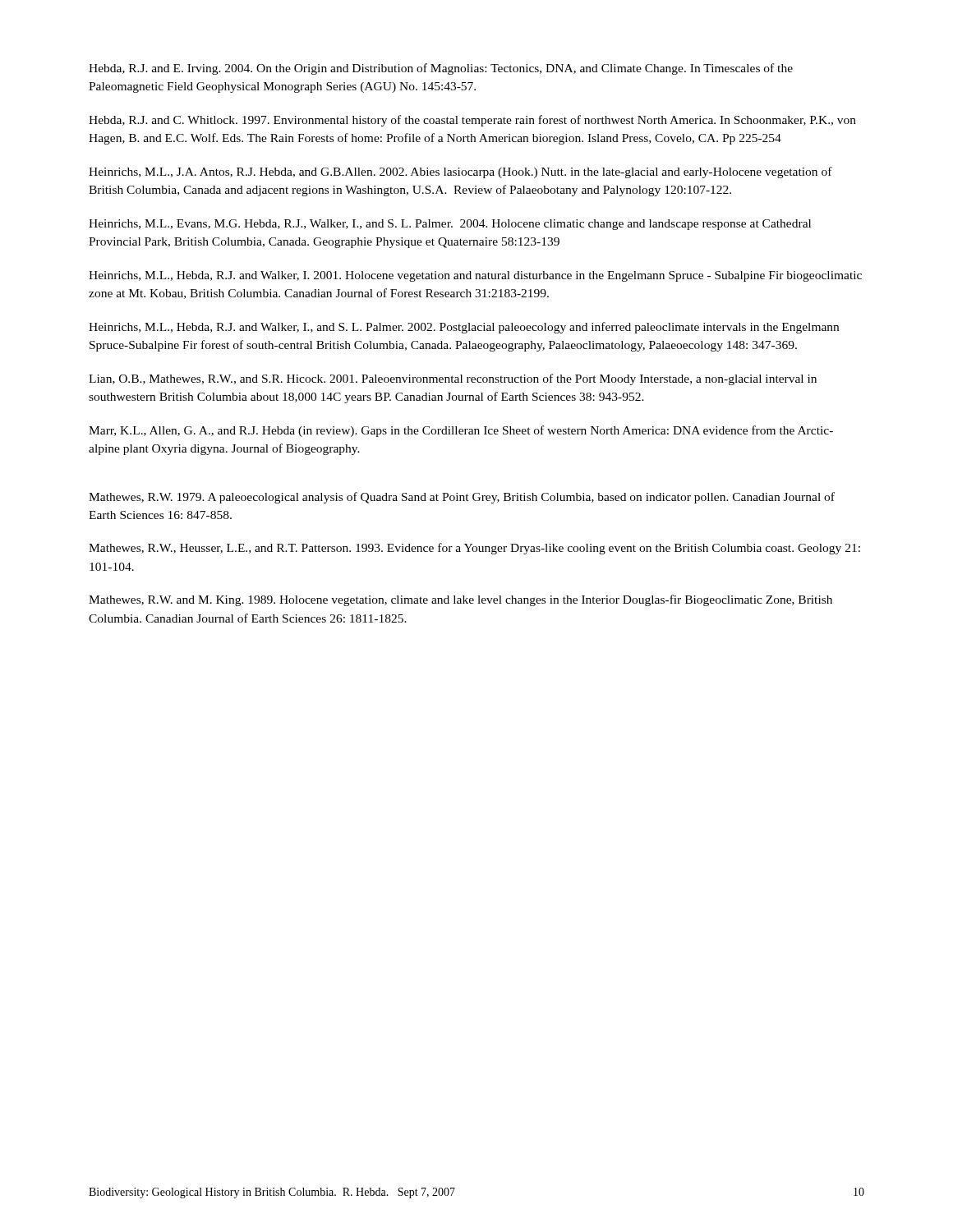The height and width of the screenshot is (1232, 953).
Task: Navigate to the text block starting "Heinrichs, M.L., J.A. Antos, R.J. Hebda, and"
Action: pos(460,180)
